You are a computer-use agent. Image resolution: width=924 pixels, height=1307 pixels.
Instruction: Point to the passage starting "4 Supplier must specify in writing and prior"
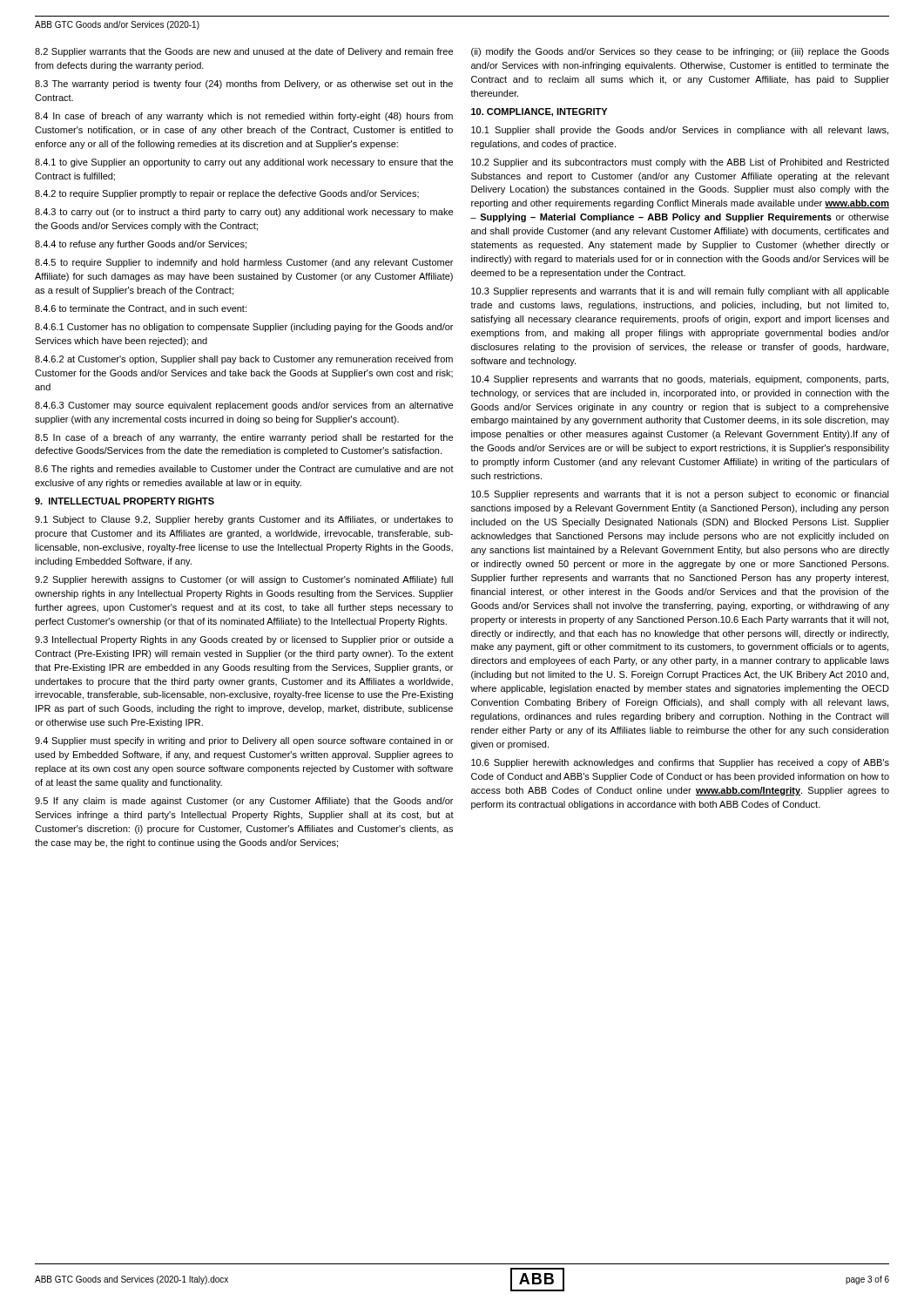244,763
